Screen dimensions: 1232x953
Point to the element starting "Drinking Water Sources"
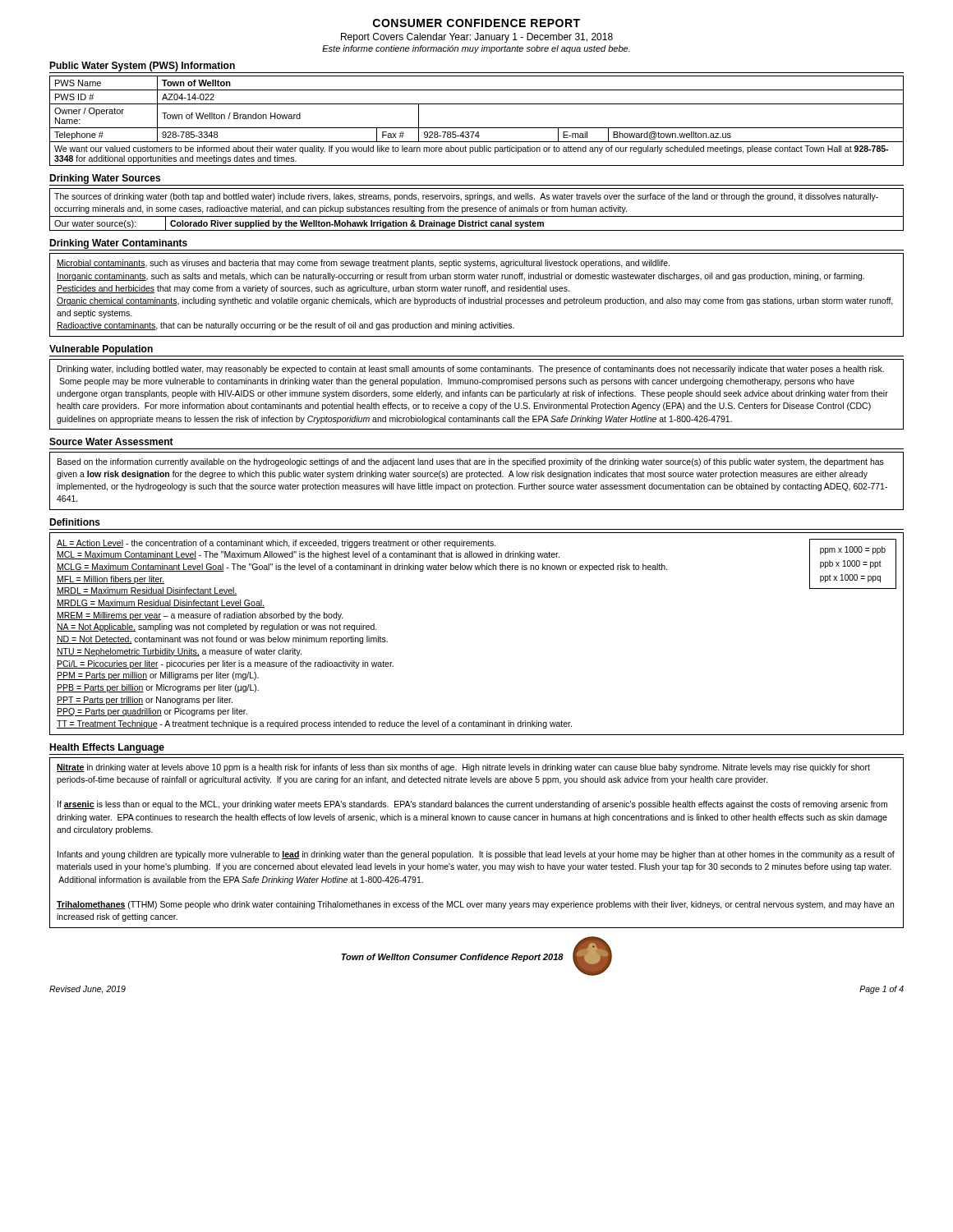click(x=105, y=178)
